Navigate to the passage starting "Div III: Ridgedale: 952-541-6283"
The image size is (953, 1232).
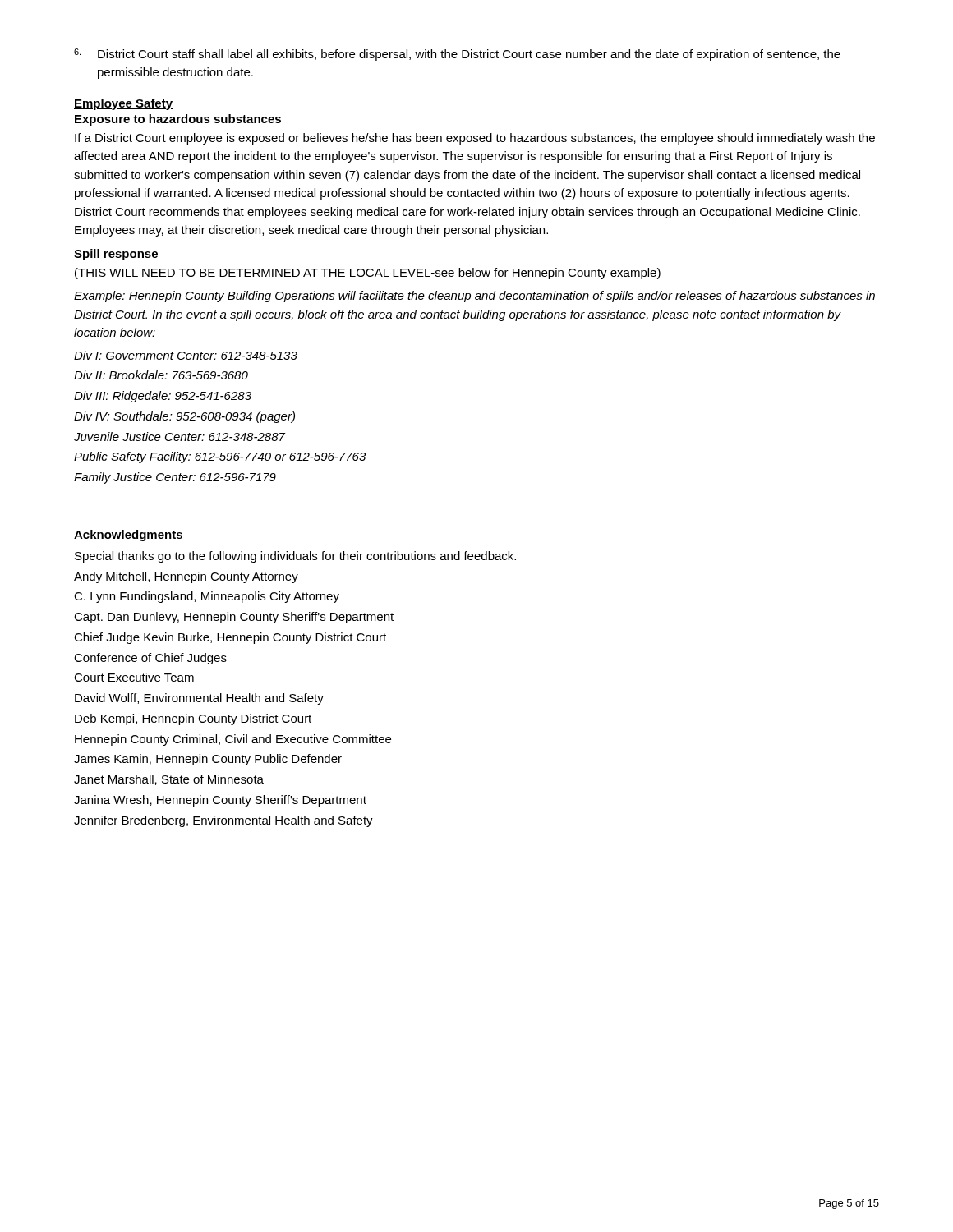(163, 395)
